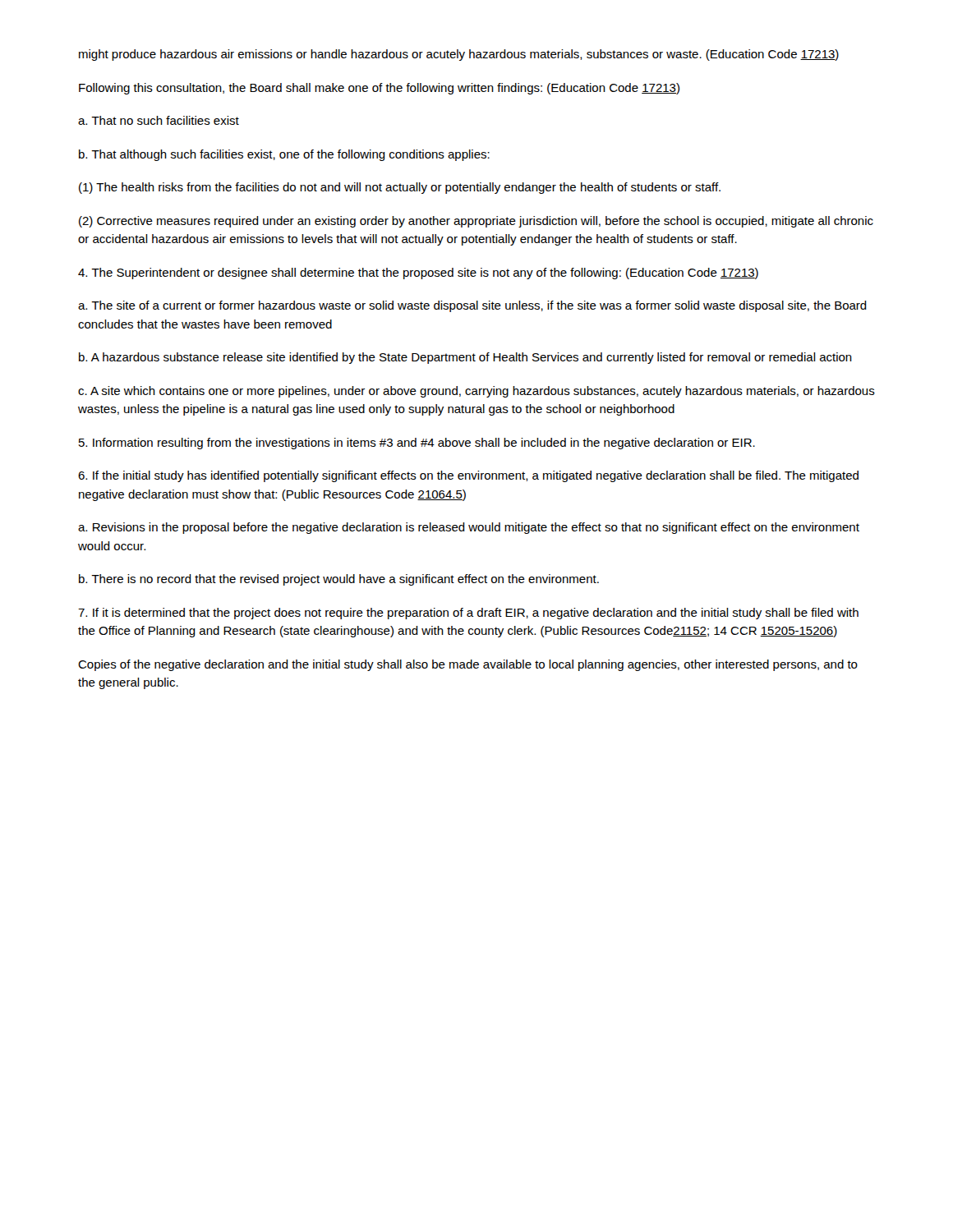The image size is (953, 1232).
Task: Point to the block beginning "(2) Corrective measures required under an existing"
Action: [x=476, y=229]
